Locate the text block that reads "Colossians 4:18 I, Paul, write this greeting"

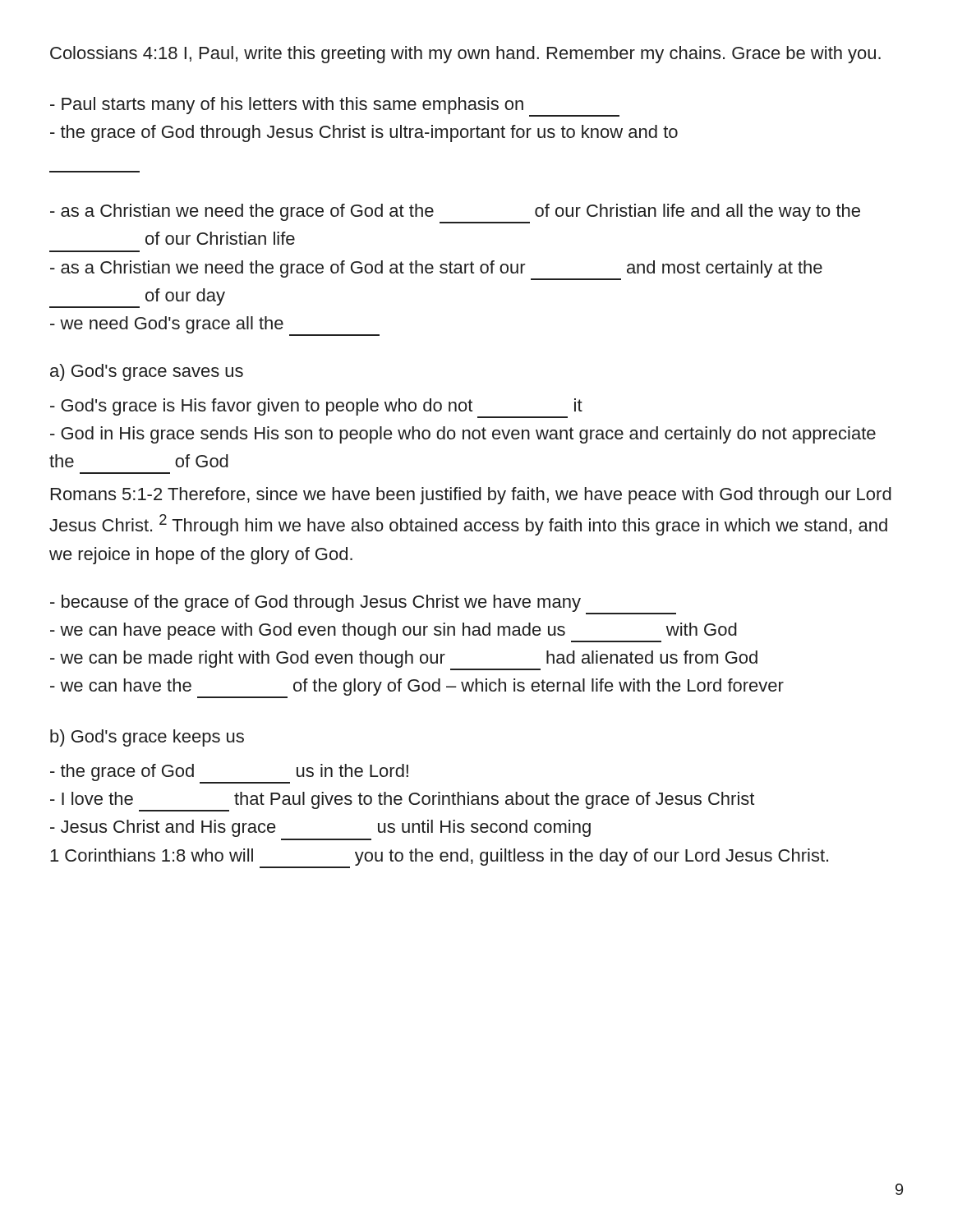click(x=476, y=53)
